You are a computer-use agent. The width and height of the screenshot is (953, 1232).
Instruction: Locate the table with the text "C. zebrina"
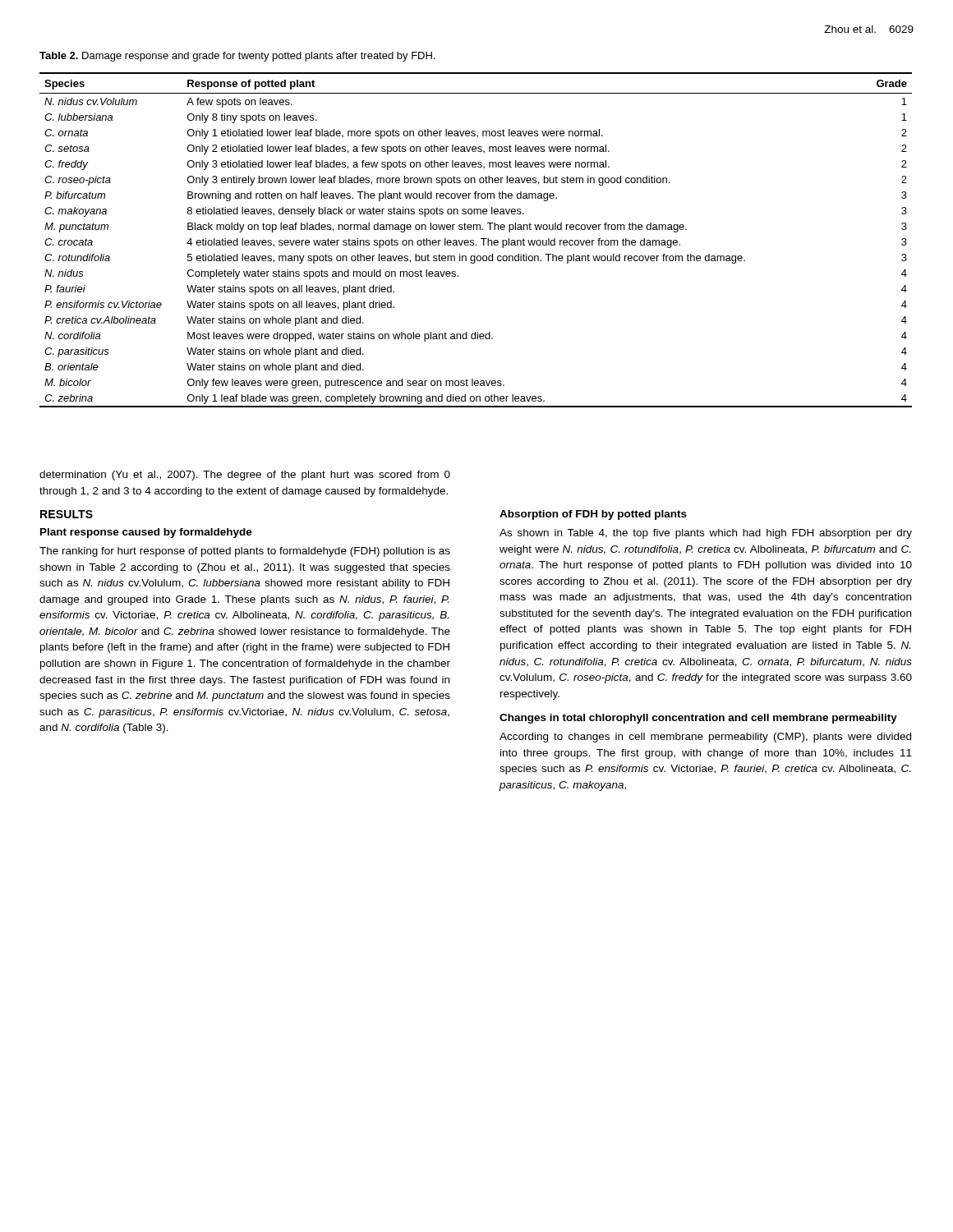tap(476, 240)
